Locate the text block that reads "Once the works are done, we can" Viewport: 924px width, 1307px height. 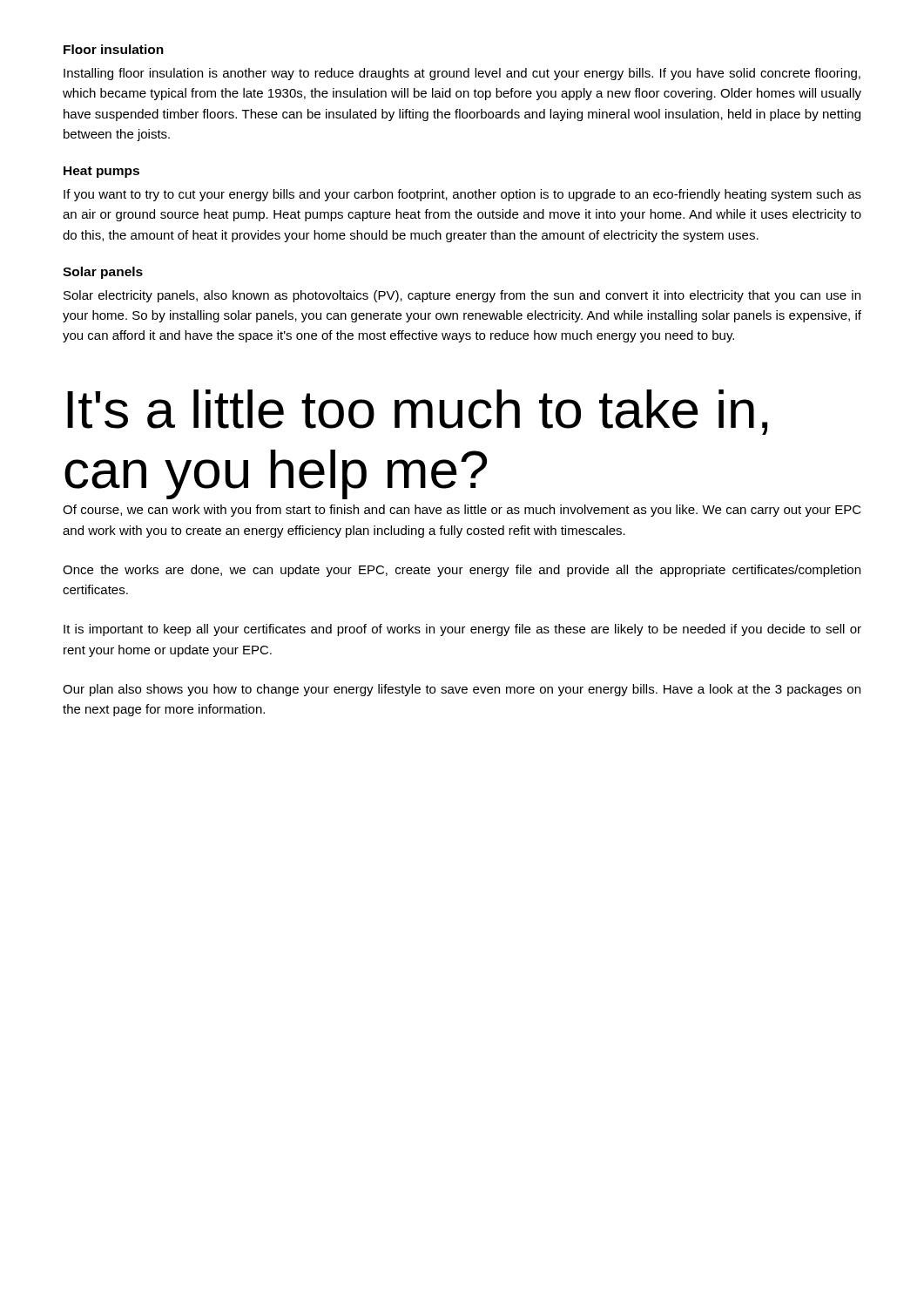(462, 579)
